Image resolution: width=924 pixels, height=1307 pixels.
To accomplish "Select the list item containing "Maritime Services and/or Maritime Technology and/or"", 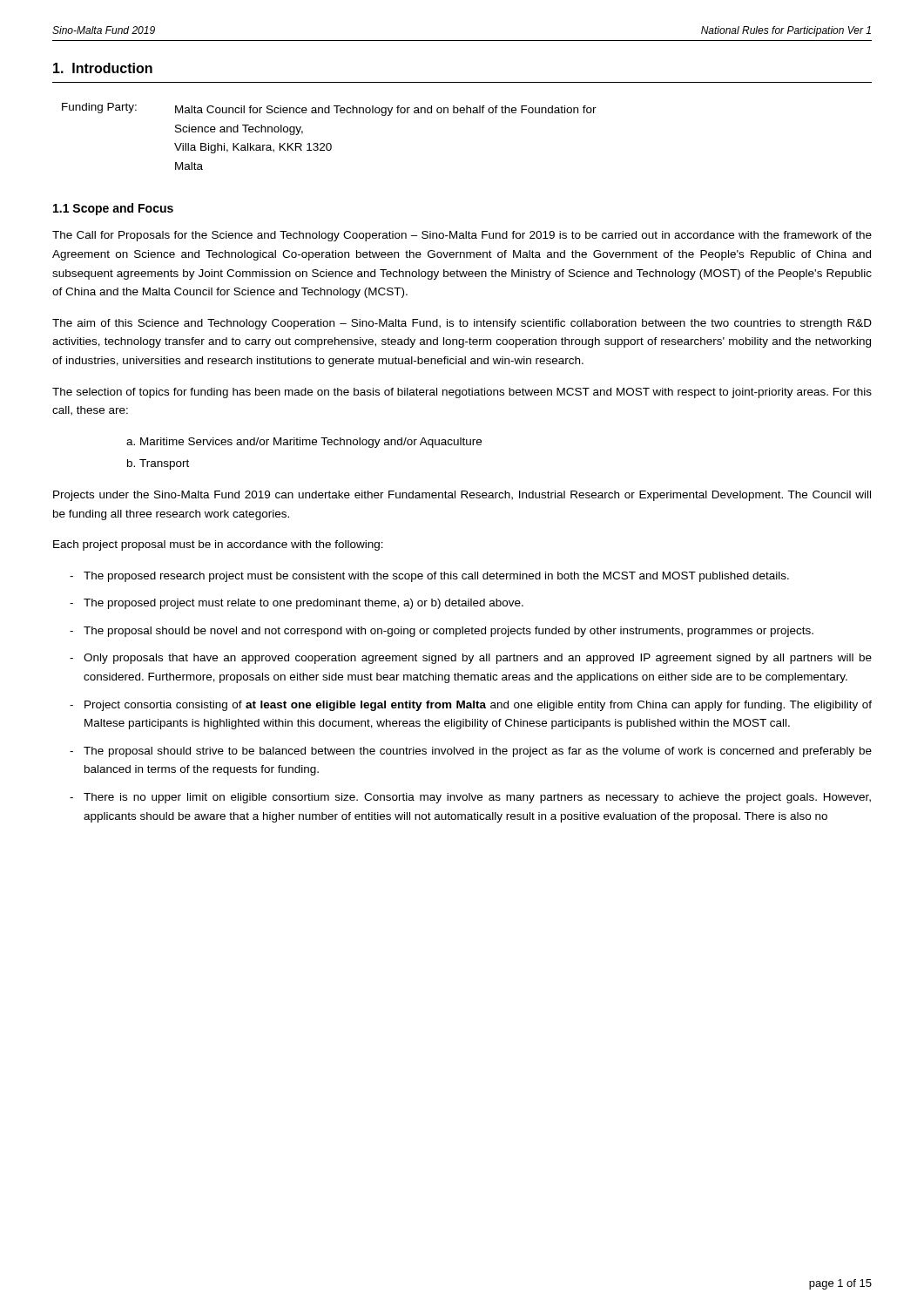I will tap(311, 441).
